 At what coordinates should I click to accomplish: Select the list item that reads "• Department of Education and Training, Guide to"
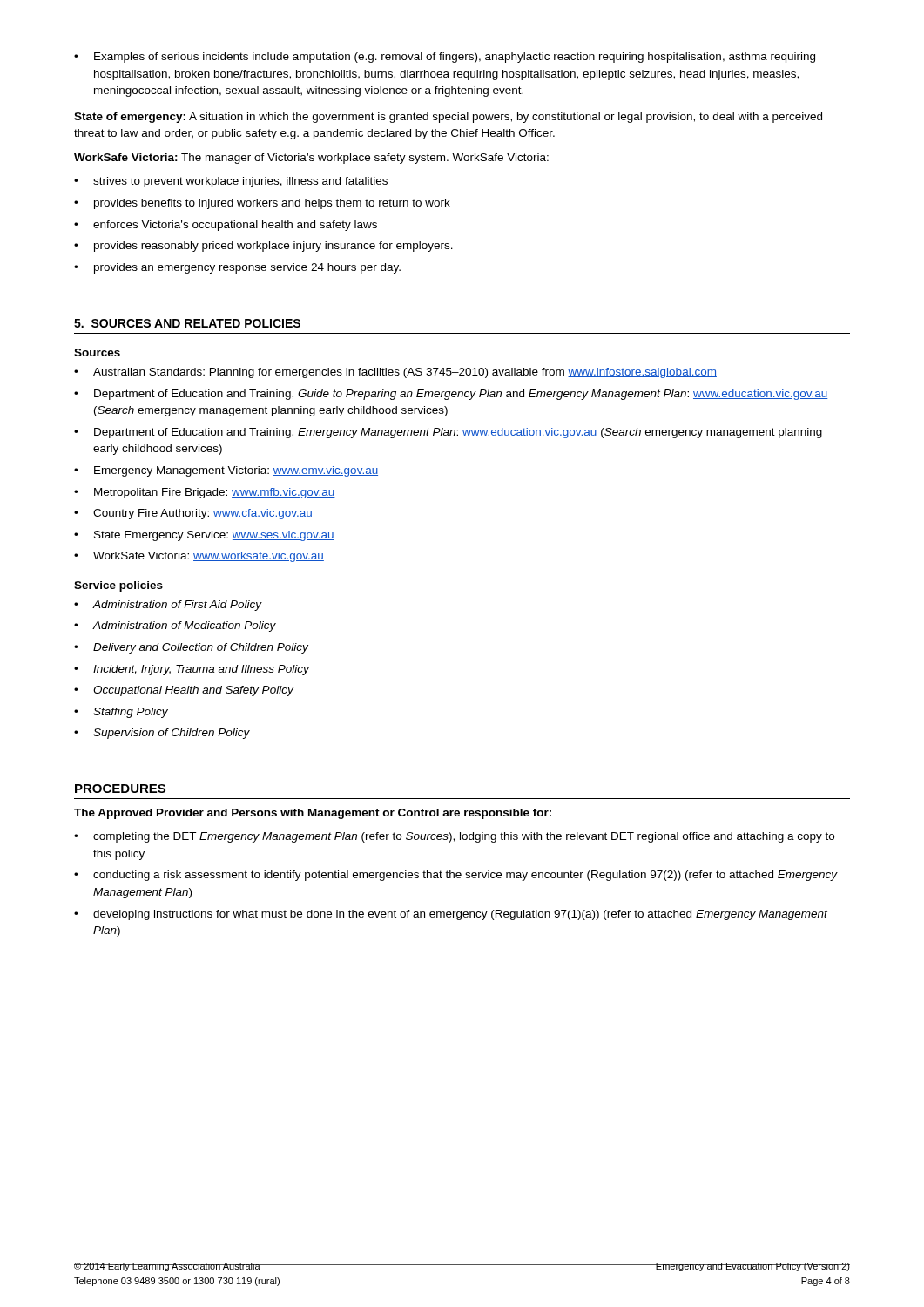point(462,402)
